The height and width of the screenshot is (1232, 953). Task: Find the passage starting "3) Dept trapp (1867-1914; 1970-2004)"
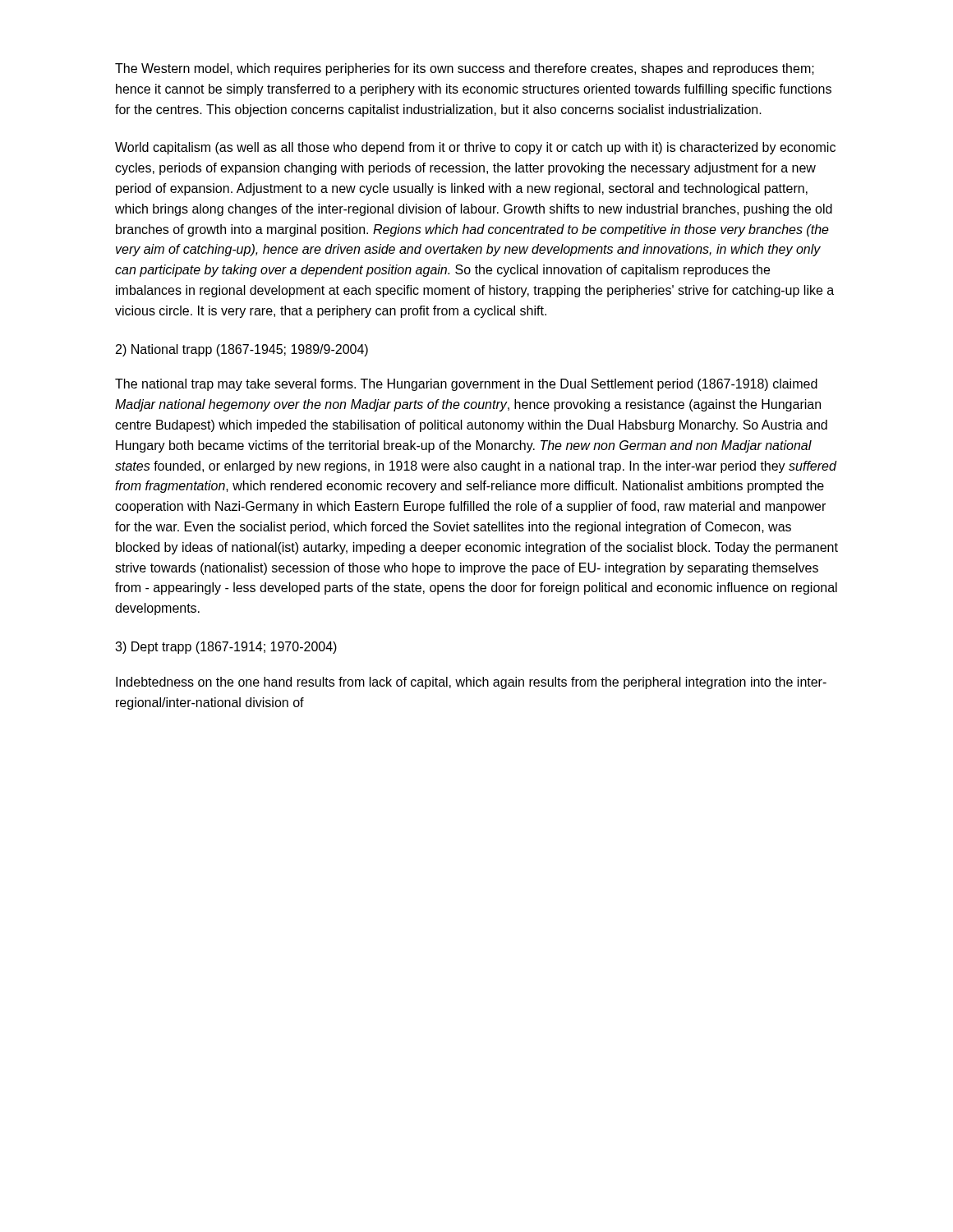click(226, 647)
